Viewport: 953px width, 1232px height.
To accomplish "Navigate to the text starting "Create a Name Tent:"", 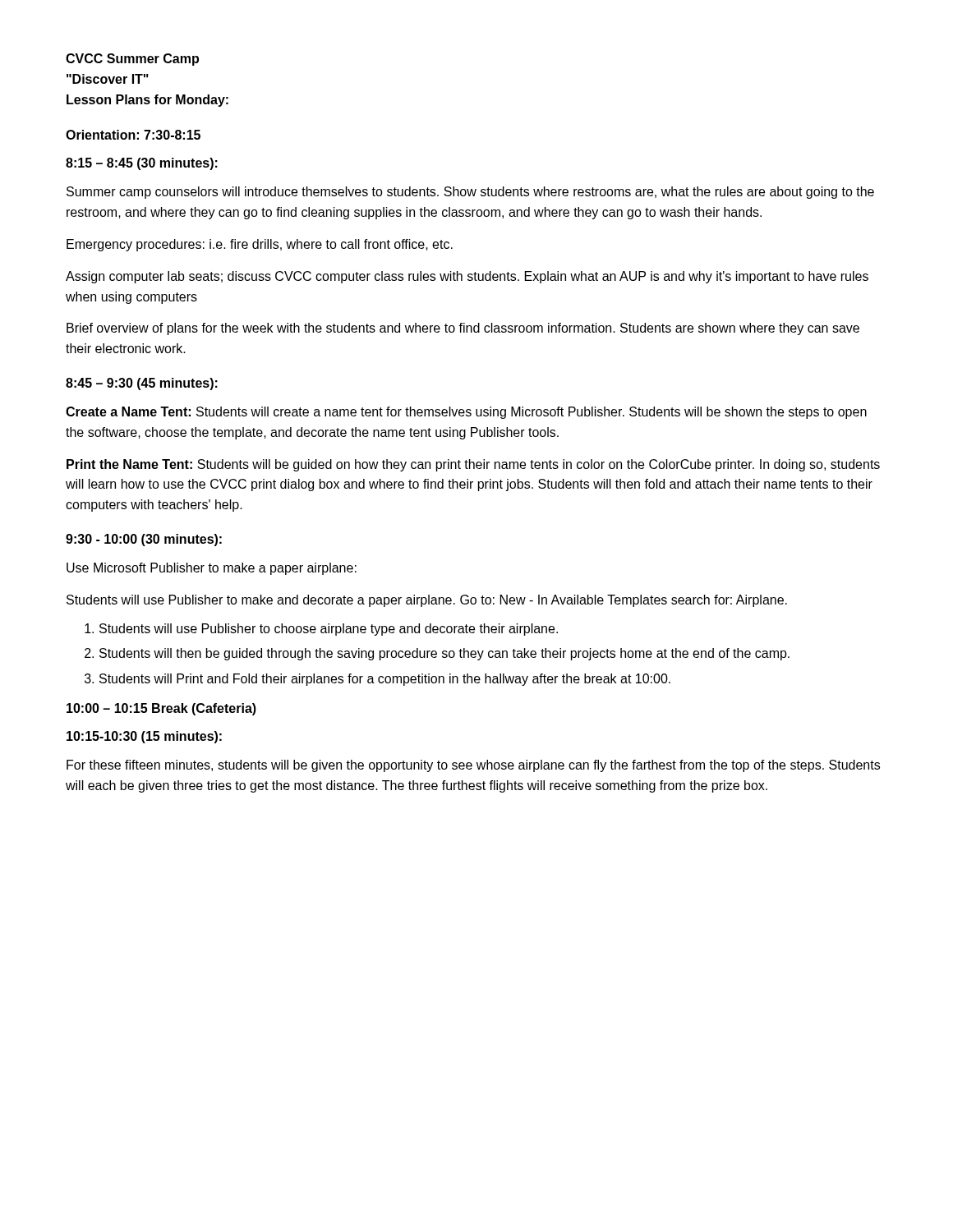I will (x=466, y=422).
